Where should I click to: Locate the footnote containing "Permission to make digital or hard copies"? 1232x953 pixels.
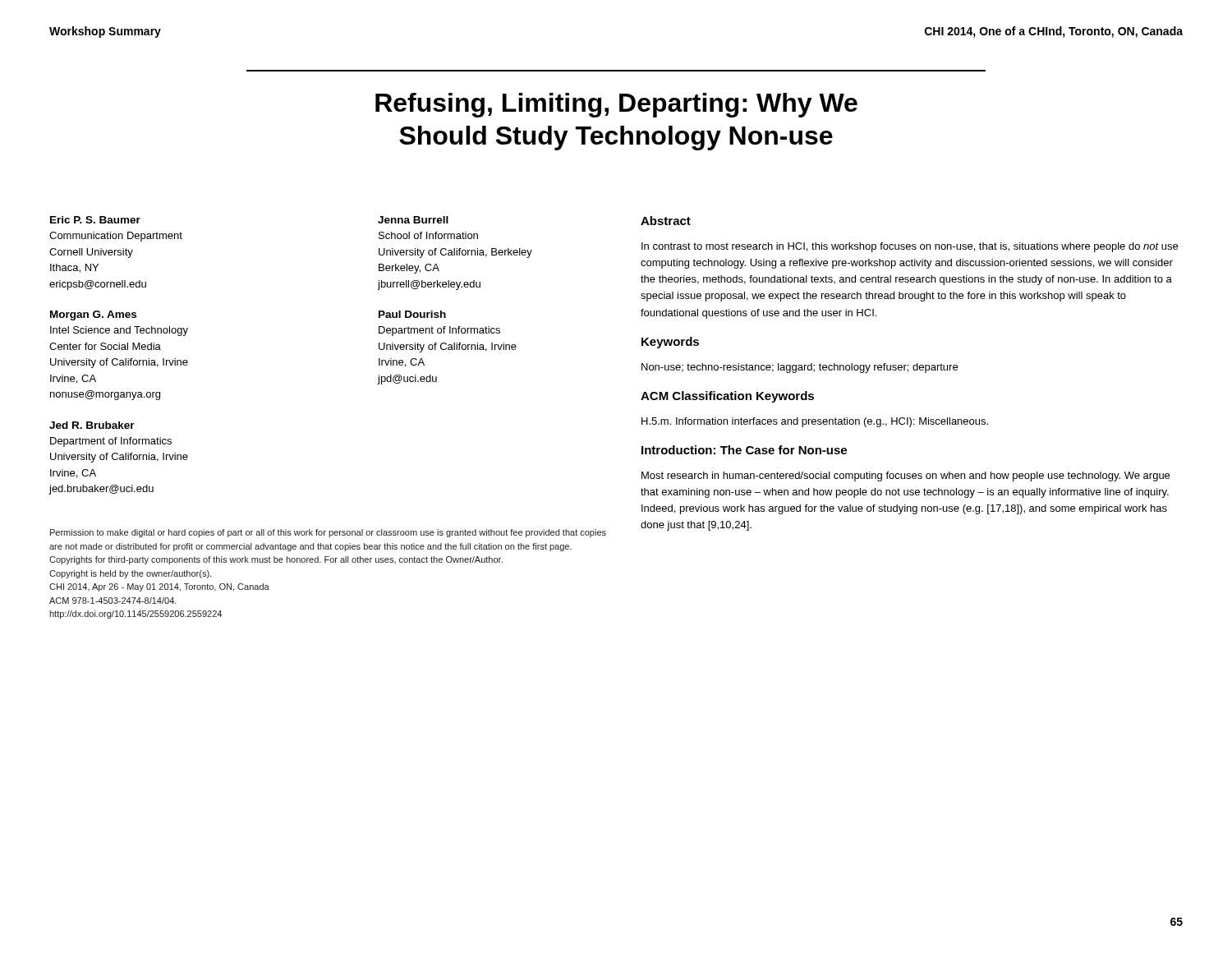(x=328, y=573)
